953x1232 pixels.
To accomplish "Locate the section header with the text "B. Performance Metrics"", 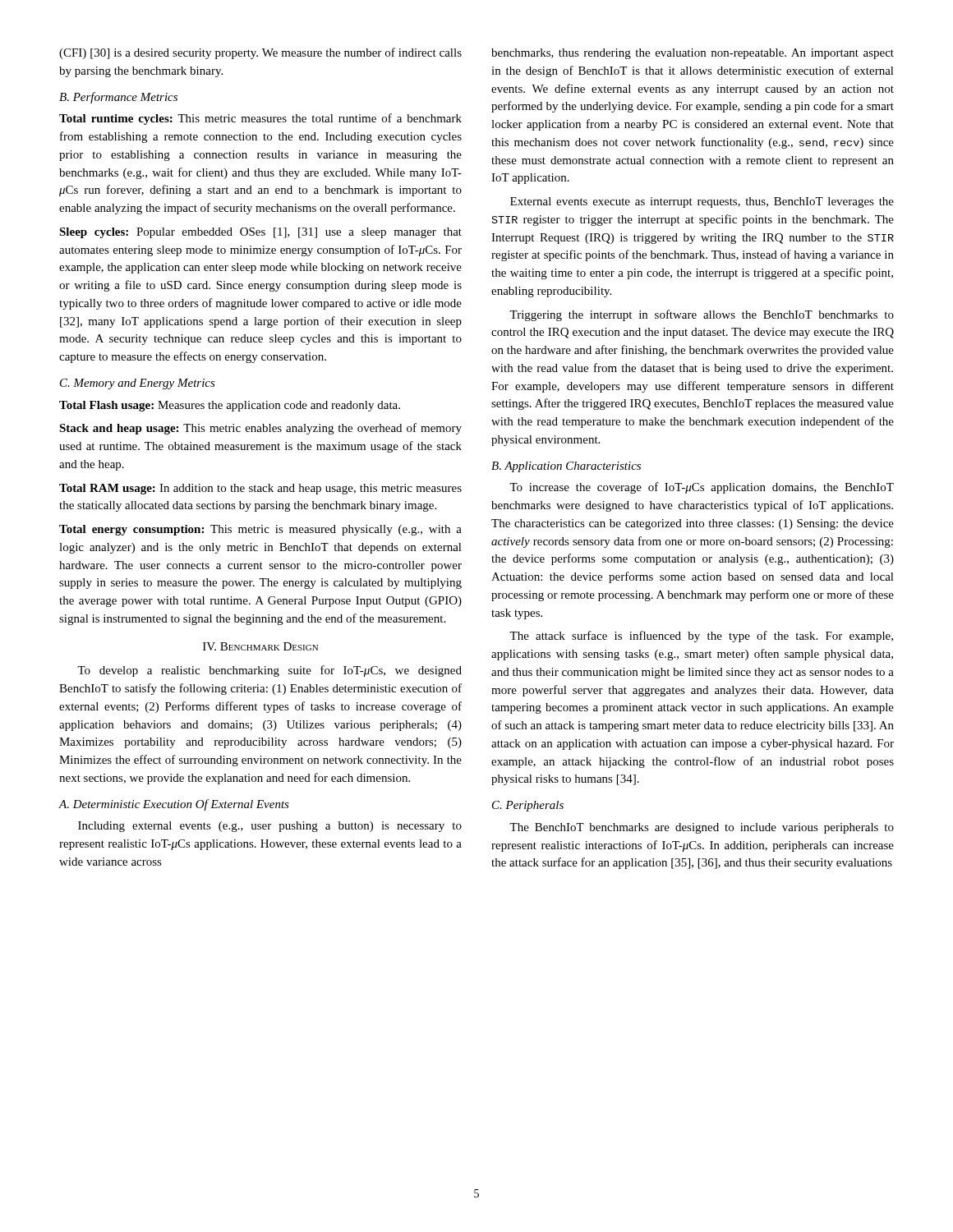I will click(118, 98).
